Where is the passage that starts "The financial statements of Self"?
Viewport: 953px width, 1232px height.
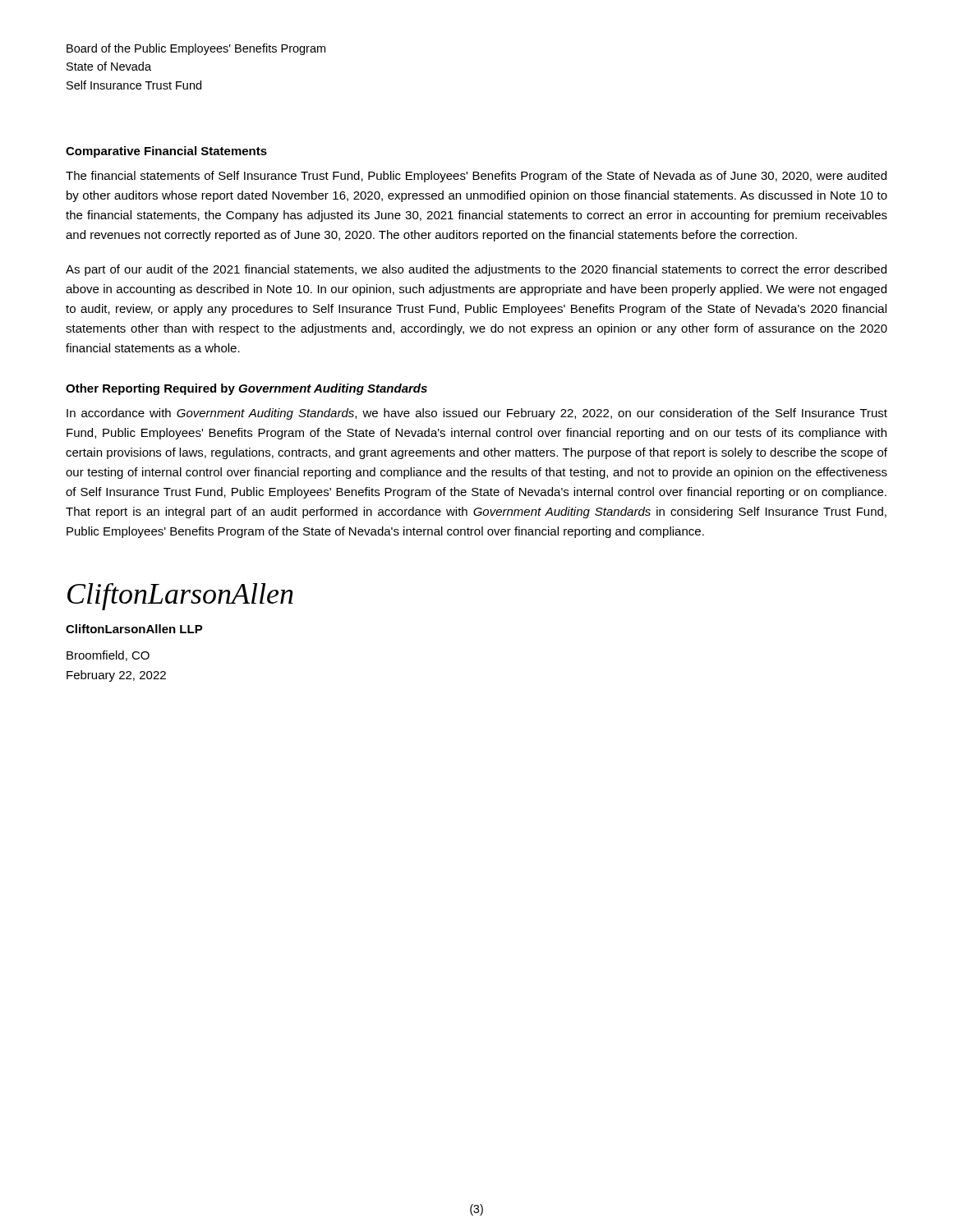476,205
